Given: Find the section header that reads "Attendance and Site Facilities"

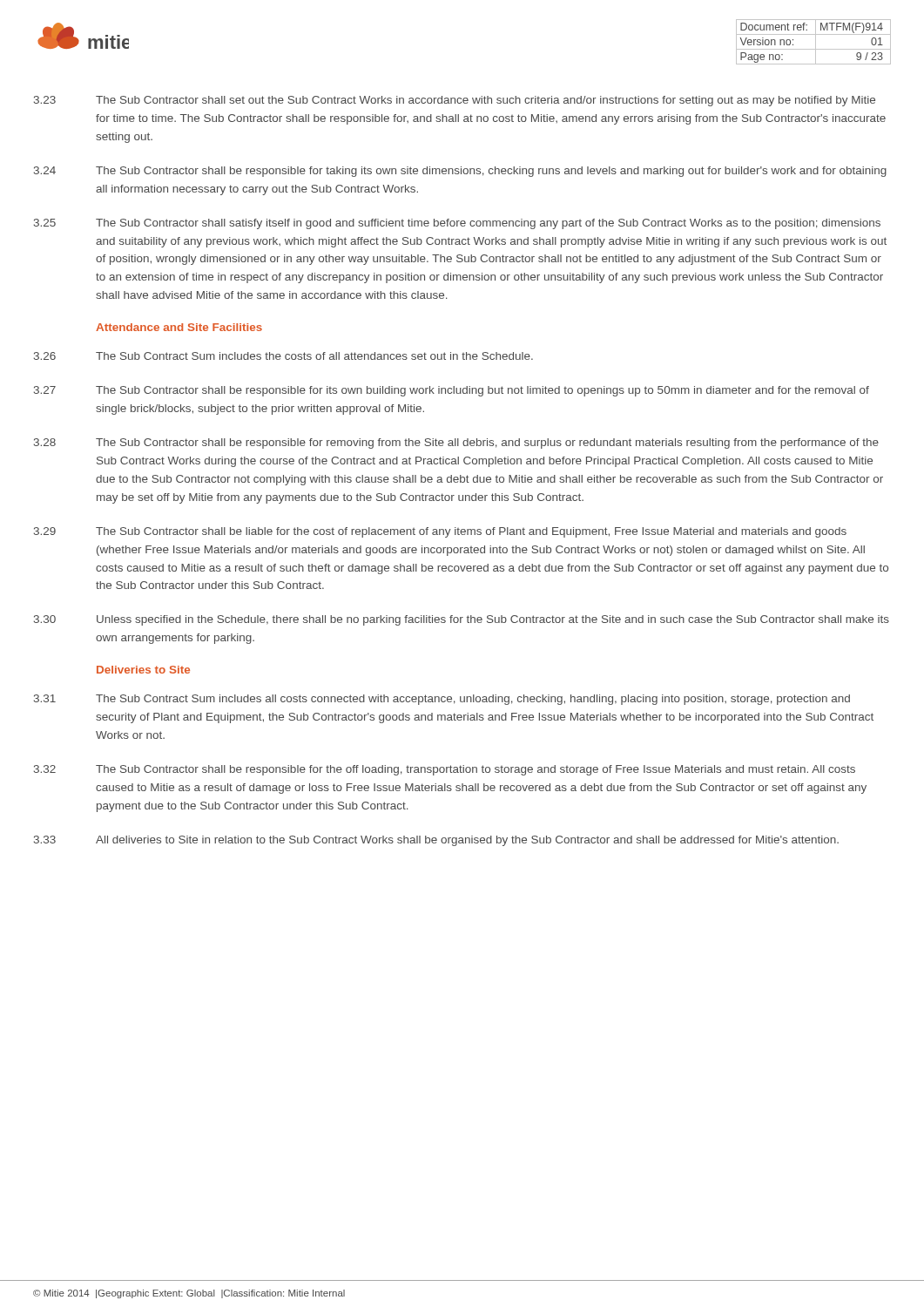Looking at the screenshot, I should point(179,327).
